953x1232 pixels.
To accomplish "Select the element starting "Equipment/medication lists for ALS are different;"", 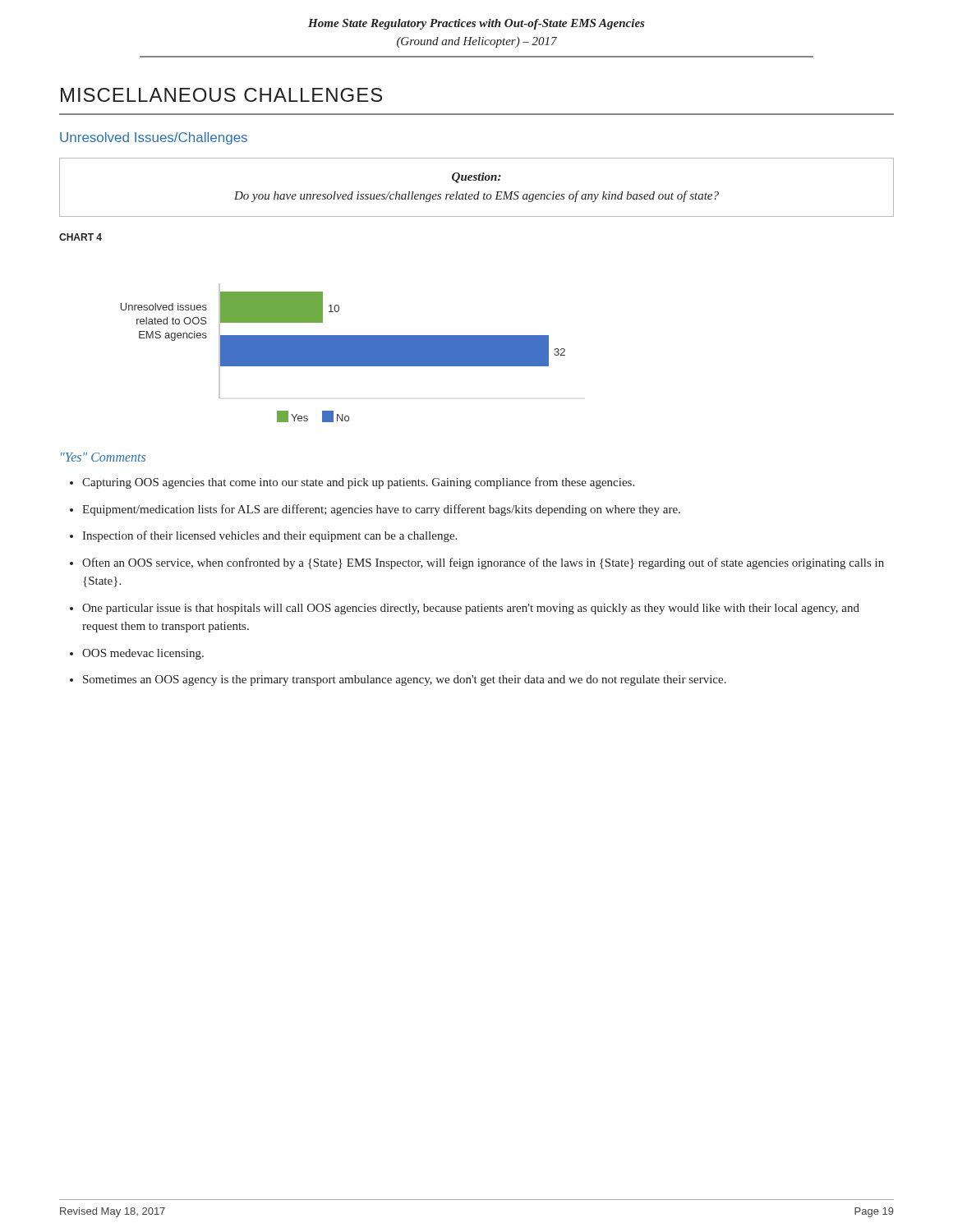I will [382, 509].
